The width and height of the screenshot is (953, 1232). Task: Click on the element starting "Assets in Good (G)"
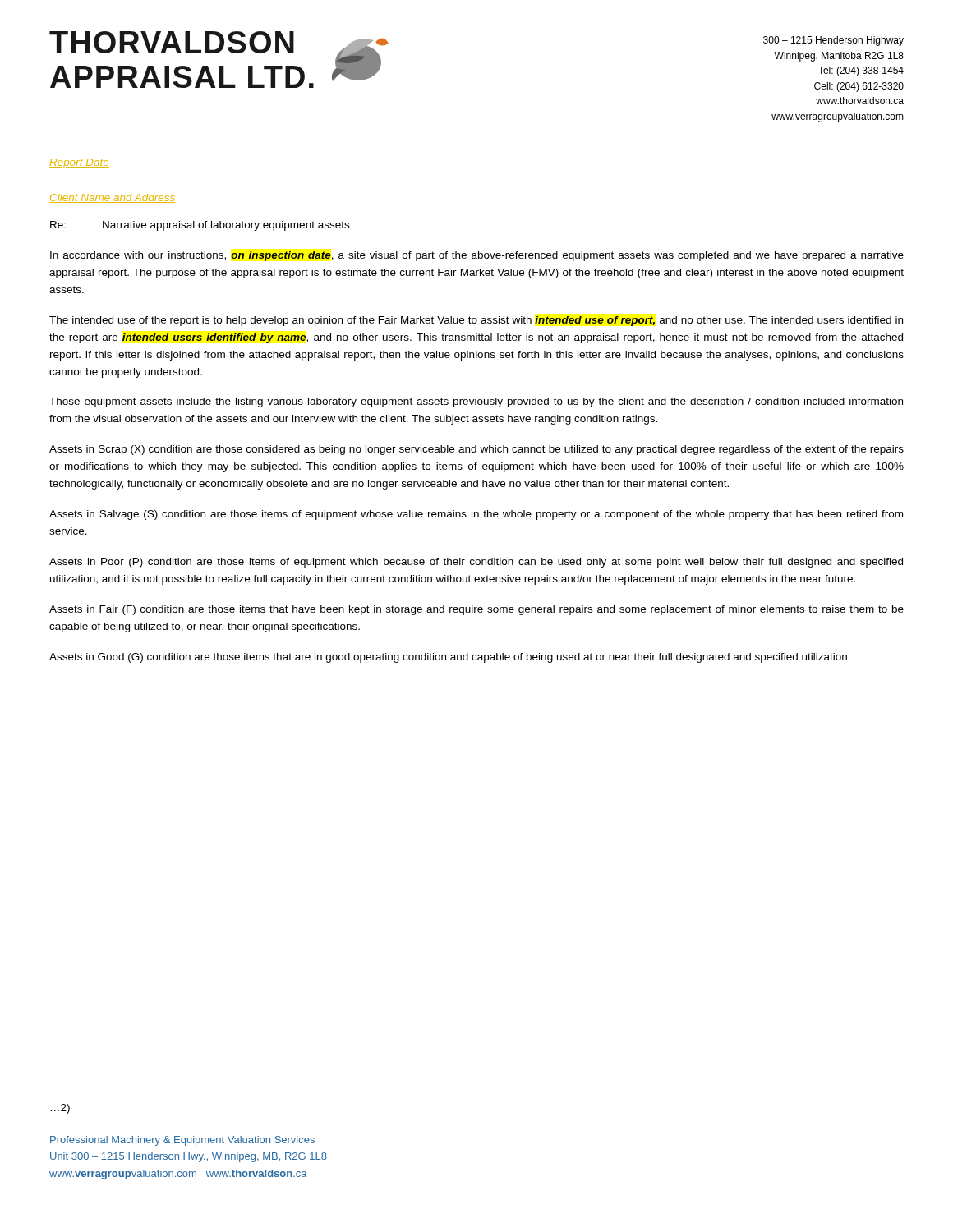point(450,656)
